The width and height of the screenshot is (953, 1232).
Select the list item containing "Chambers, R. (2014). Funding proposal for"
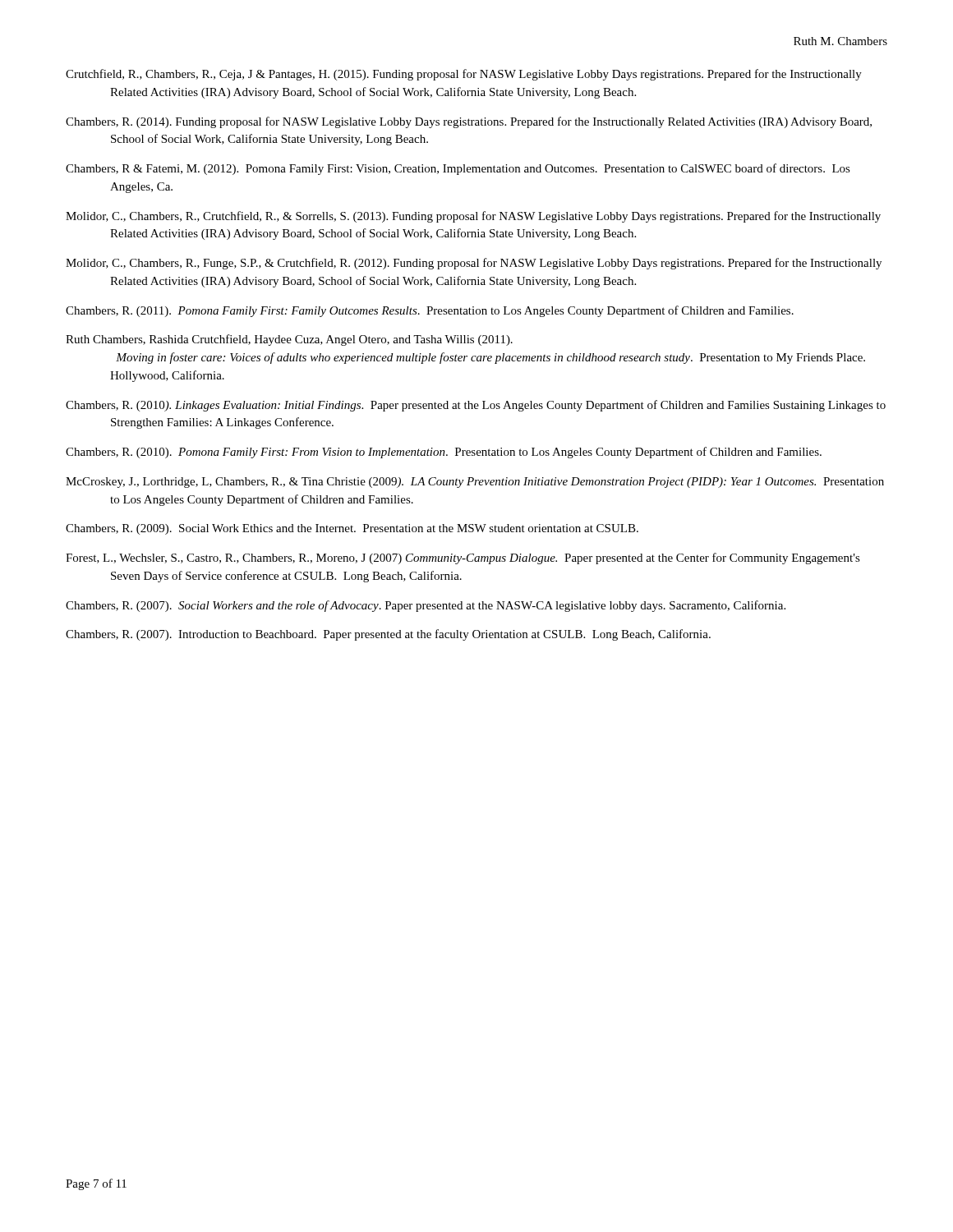point(469,130)
